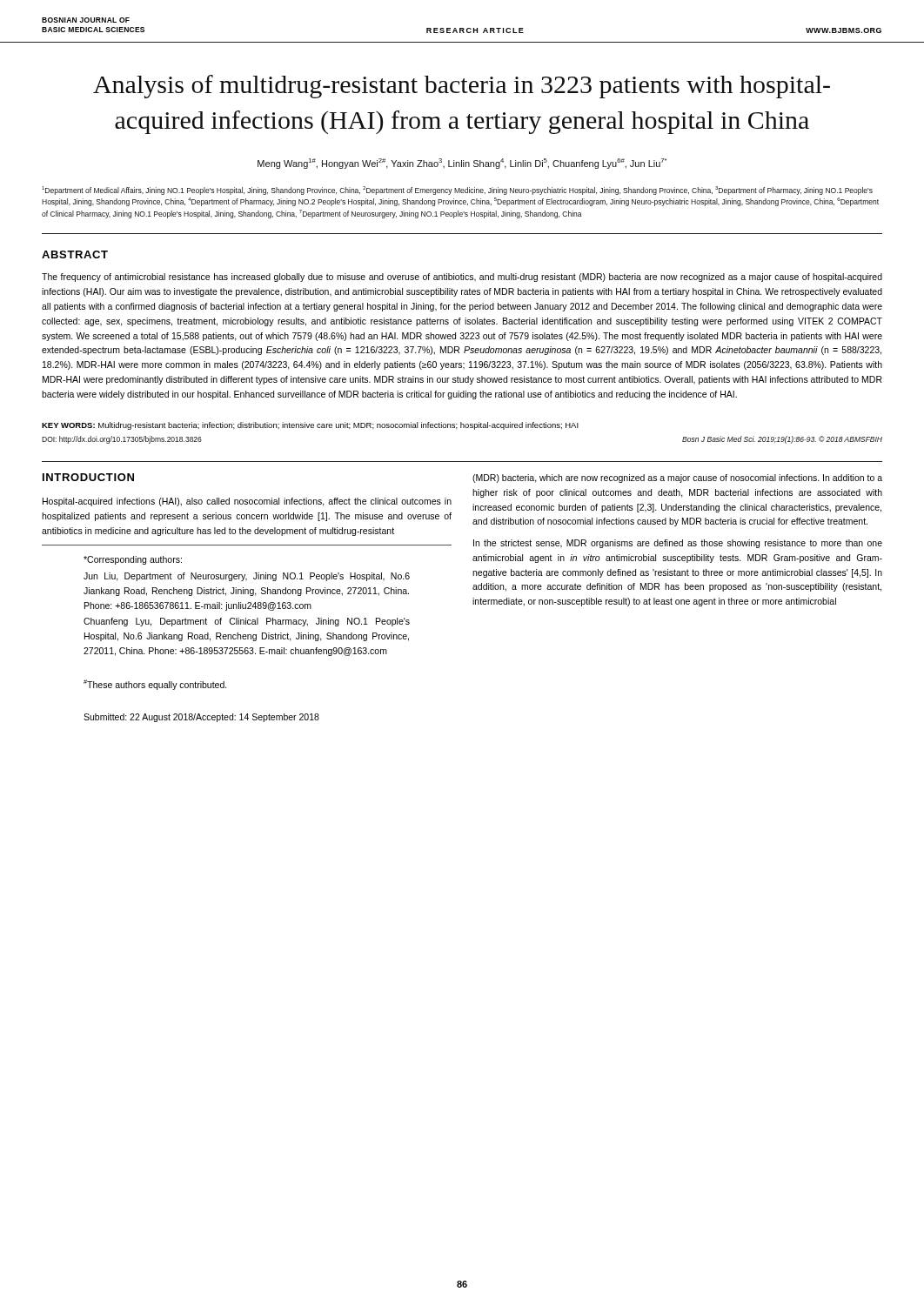The width and height of the screenshot is (924, 1305).
Task: Locate a section header
Action: tap(89, 477)
